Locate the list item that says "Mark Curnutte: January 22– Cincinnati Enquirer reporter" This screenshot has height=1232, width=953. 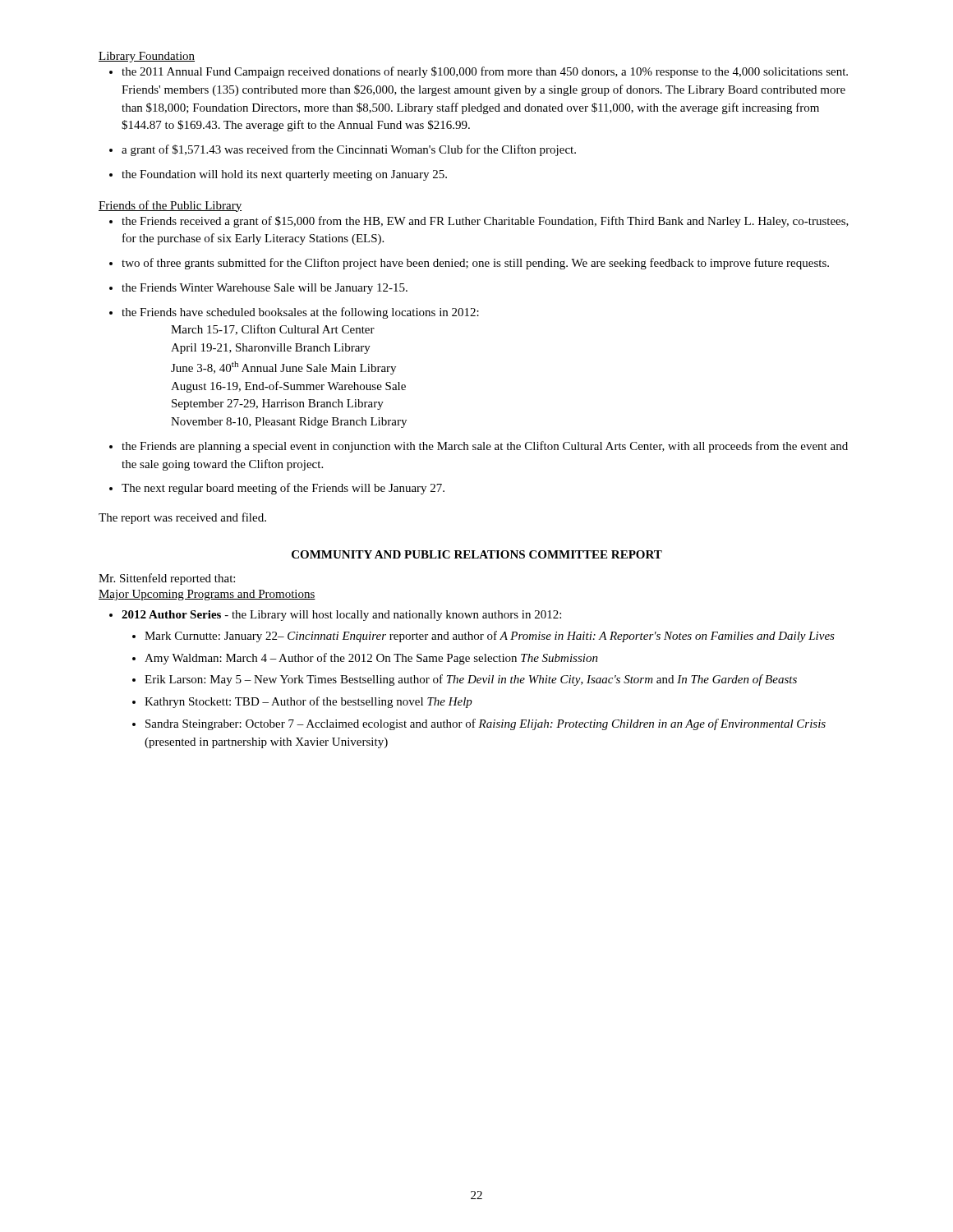click(x=490, y=636)
